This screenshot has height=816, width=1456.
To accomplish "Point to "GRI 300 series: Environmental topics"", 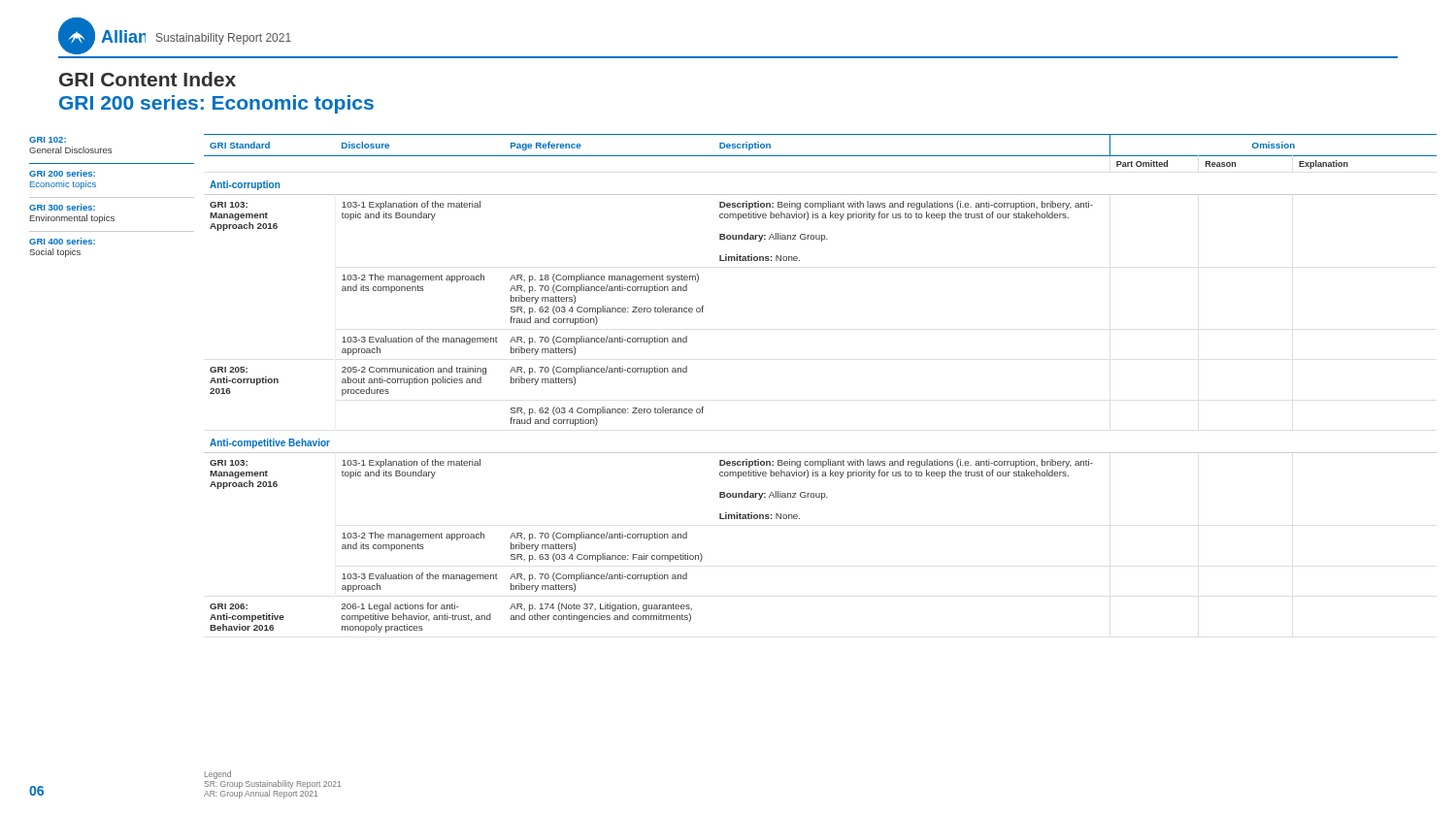I will click(x=112, y=212).
